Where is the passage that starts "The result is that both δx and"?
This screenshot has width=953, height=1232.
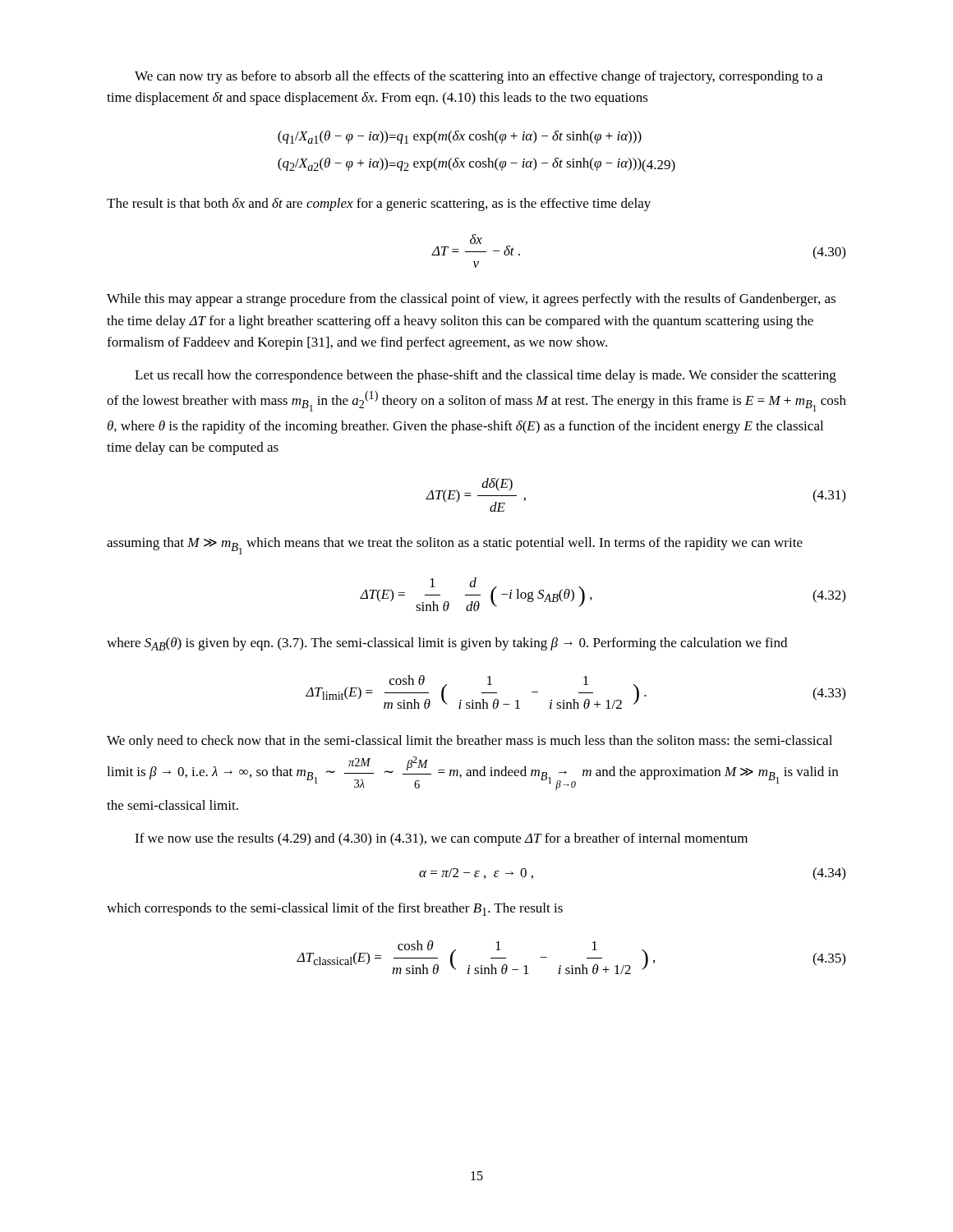tap(379, 204)
